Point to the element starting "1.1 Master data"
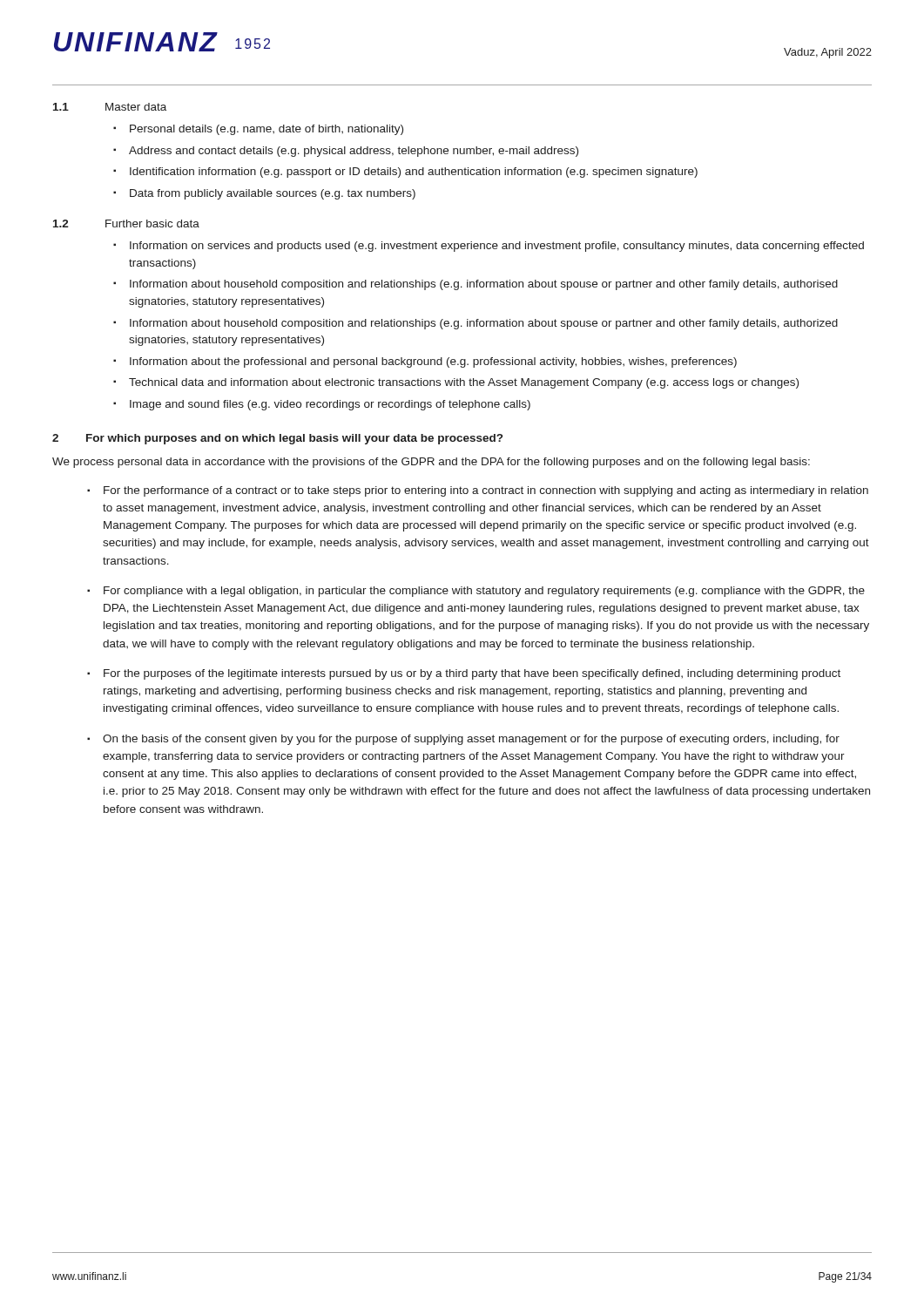This screenshot has width=924, height=1307. click(x=109, y=107)
